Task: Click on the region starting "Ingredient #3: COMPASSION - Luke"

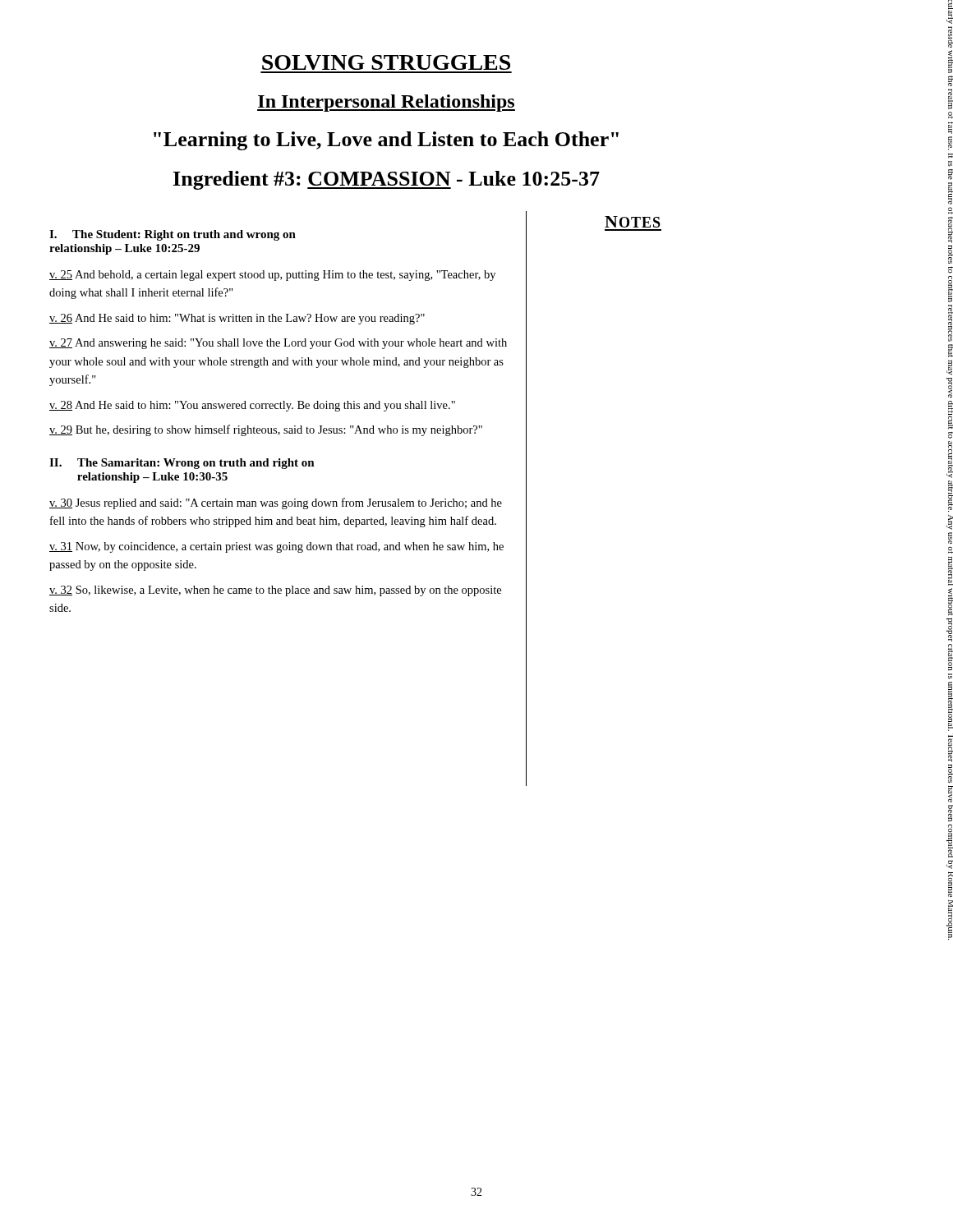Action: (386, 179)
